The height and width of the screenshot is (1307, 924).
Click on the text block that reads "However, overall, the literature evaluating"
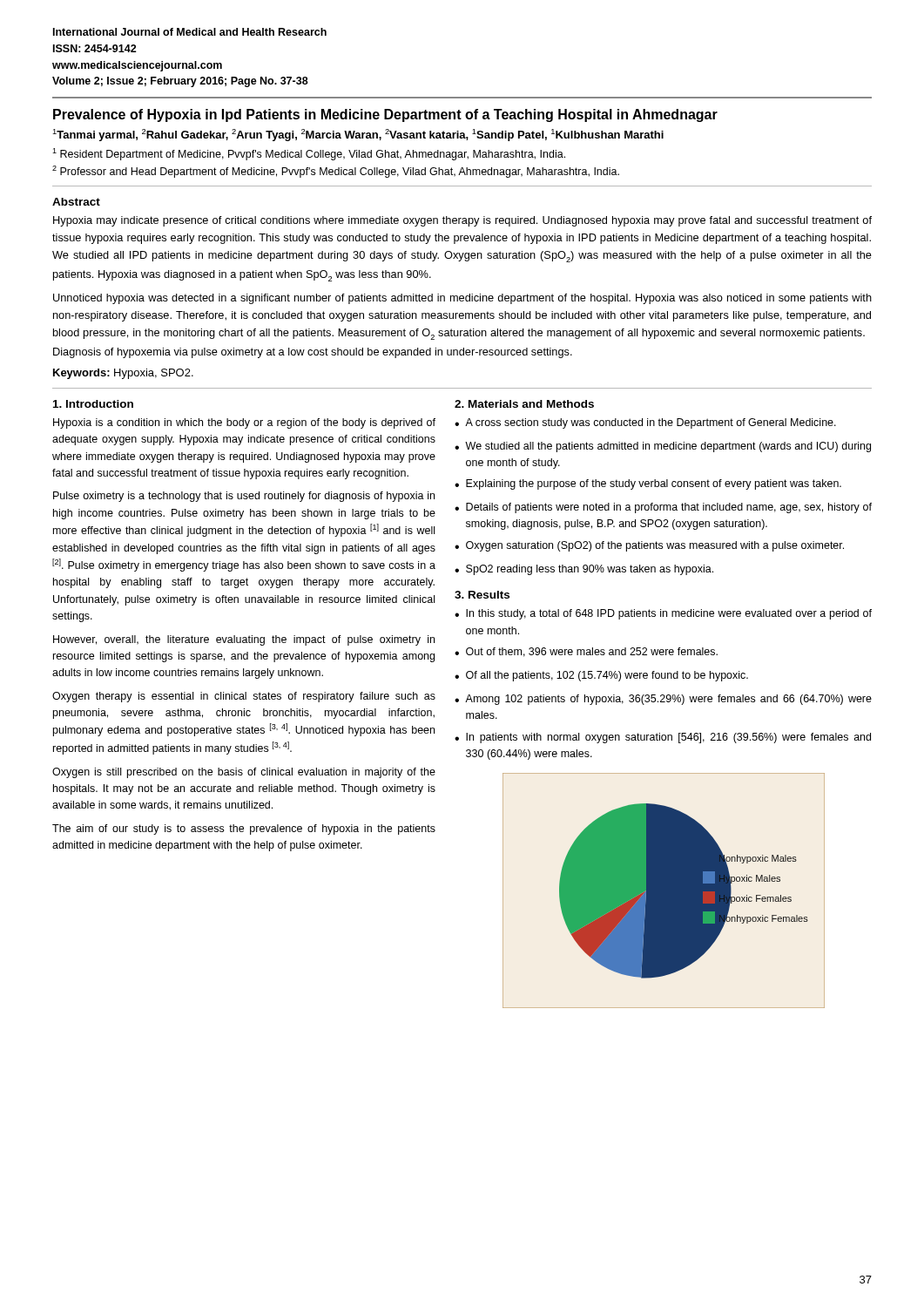(244, 657)
